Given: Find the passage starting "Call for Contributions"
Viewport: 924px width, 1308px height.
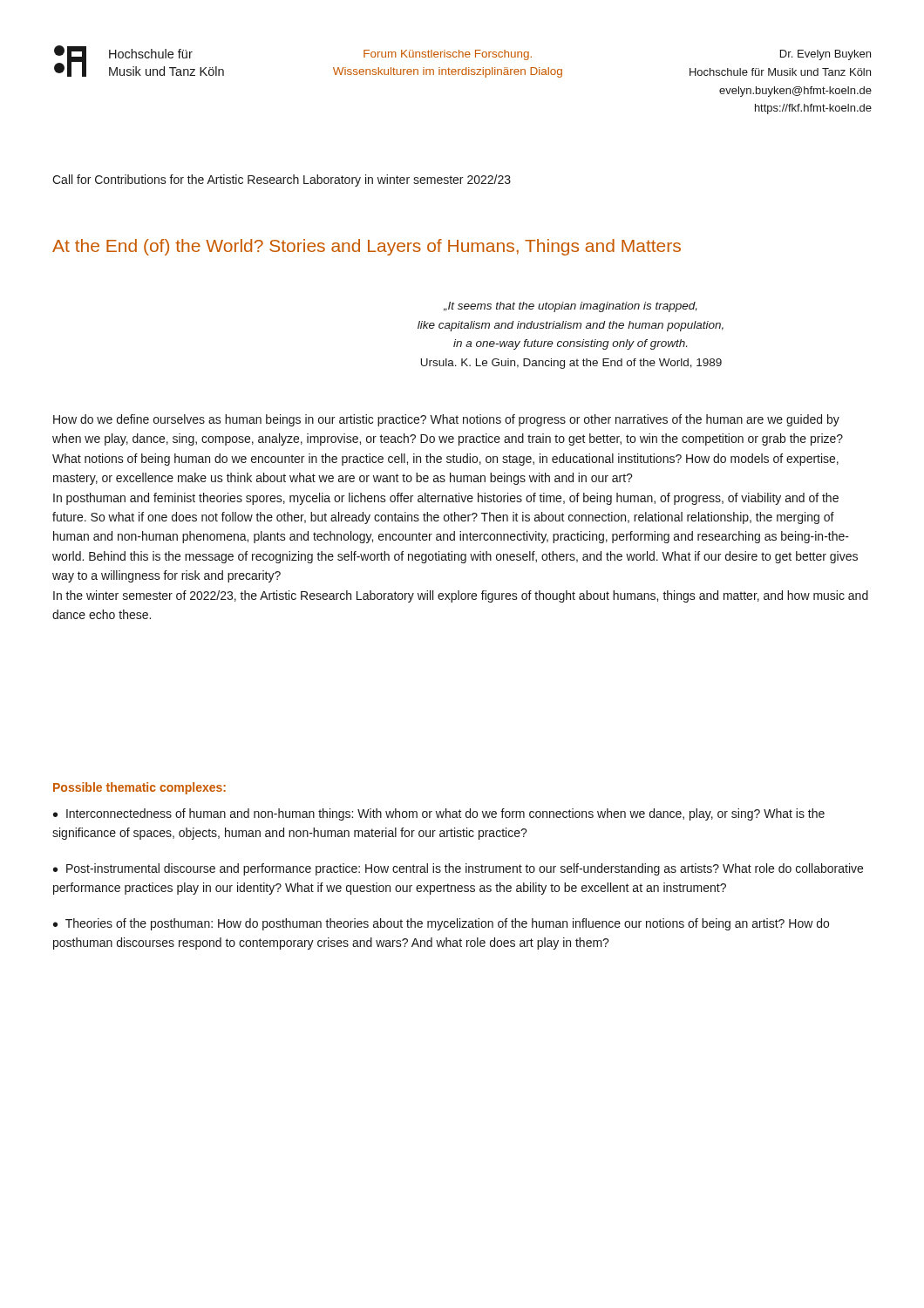Looking at the screenshot, I should 282,180.
